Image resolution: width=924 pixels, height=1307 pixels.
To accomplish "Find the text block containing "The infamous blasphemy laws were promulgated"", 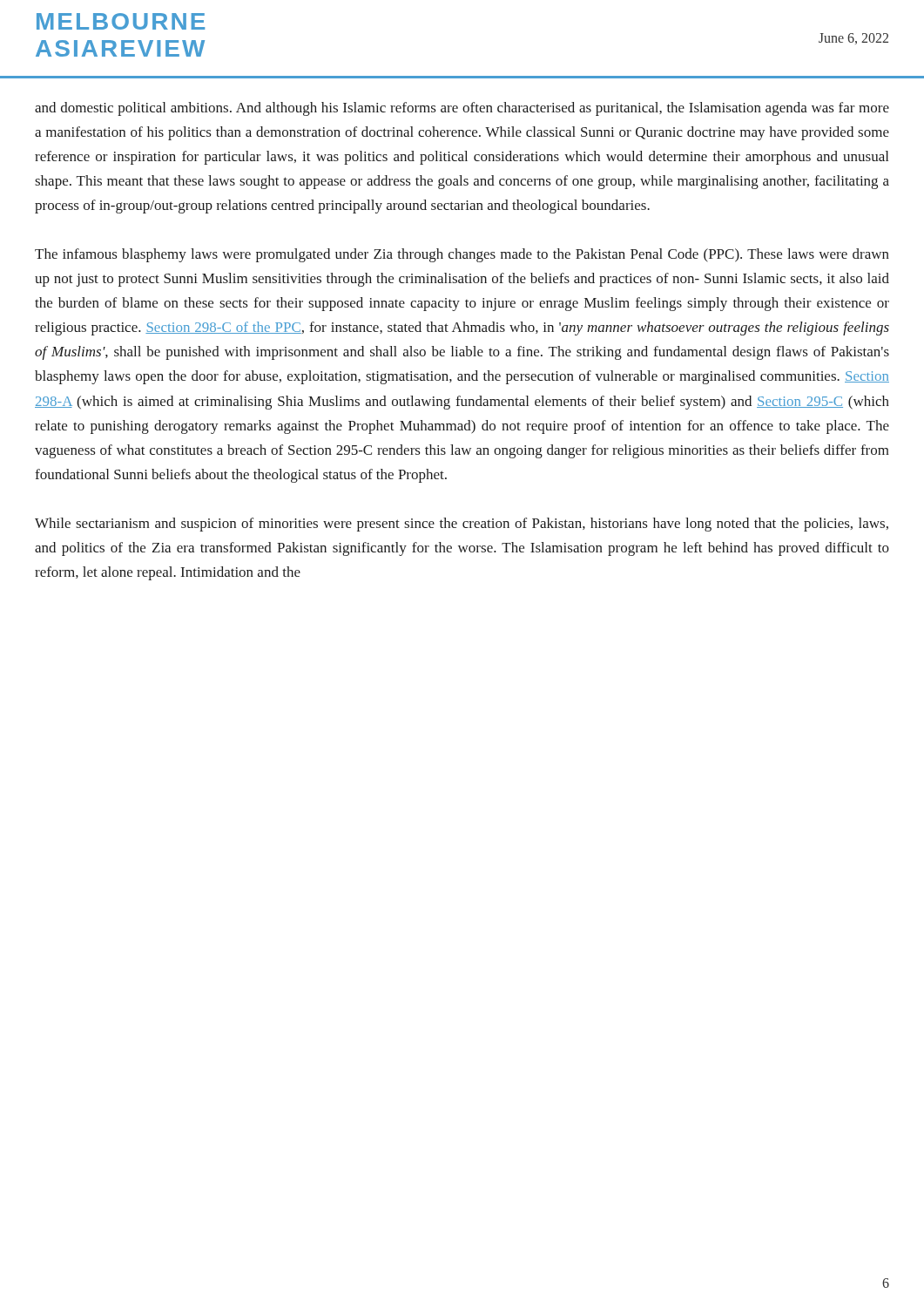I will 462,364.
